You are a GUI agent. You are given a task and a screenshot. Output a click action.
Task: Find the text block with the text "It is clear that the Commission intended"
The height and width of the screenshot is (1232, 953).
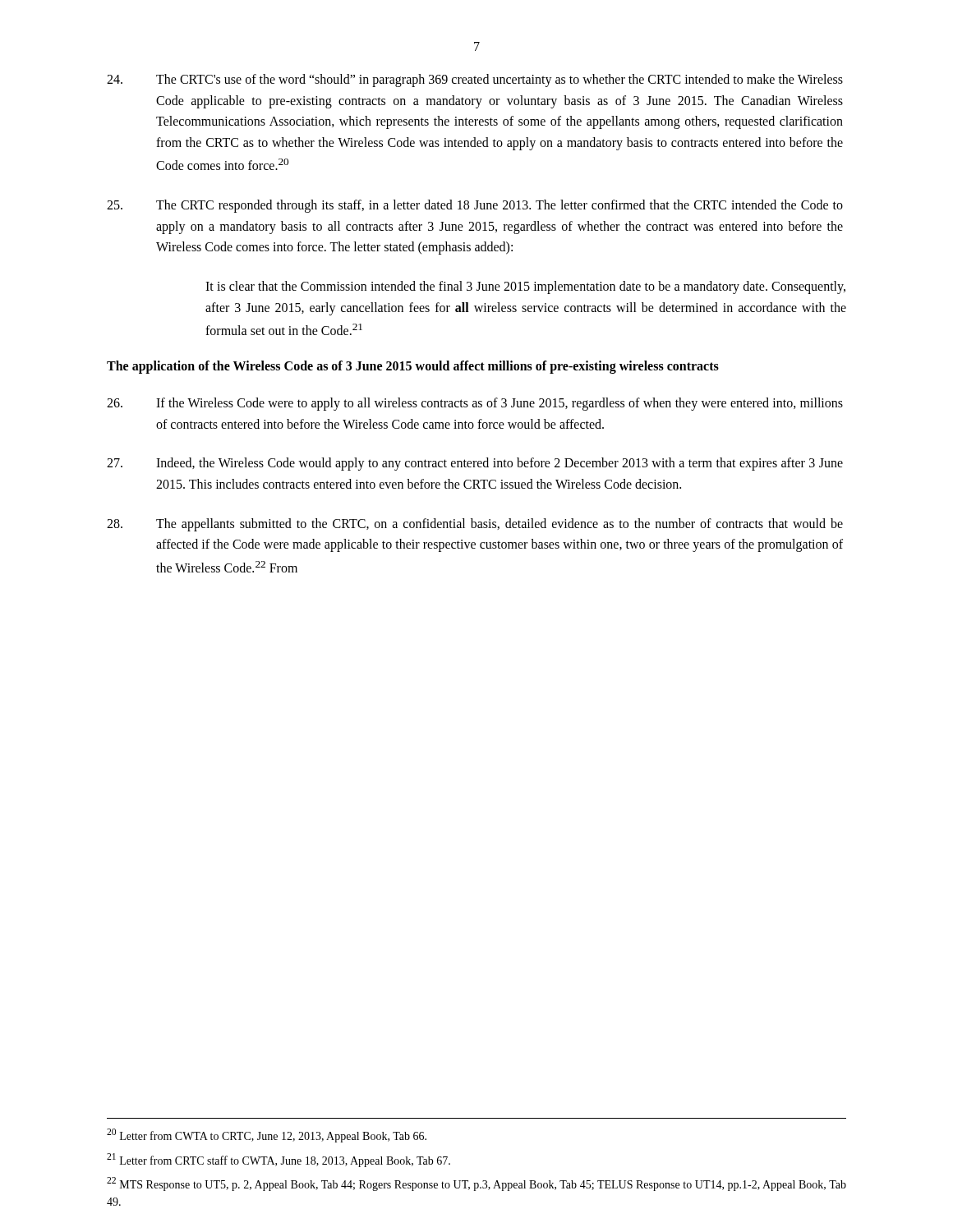526,309
